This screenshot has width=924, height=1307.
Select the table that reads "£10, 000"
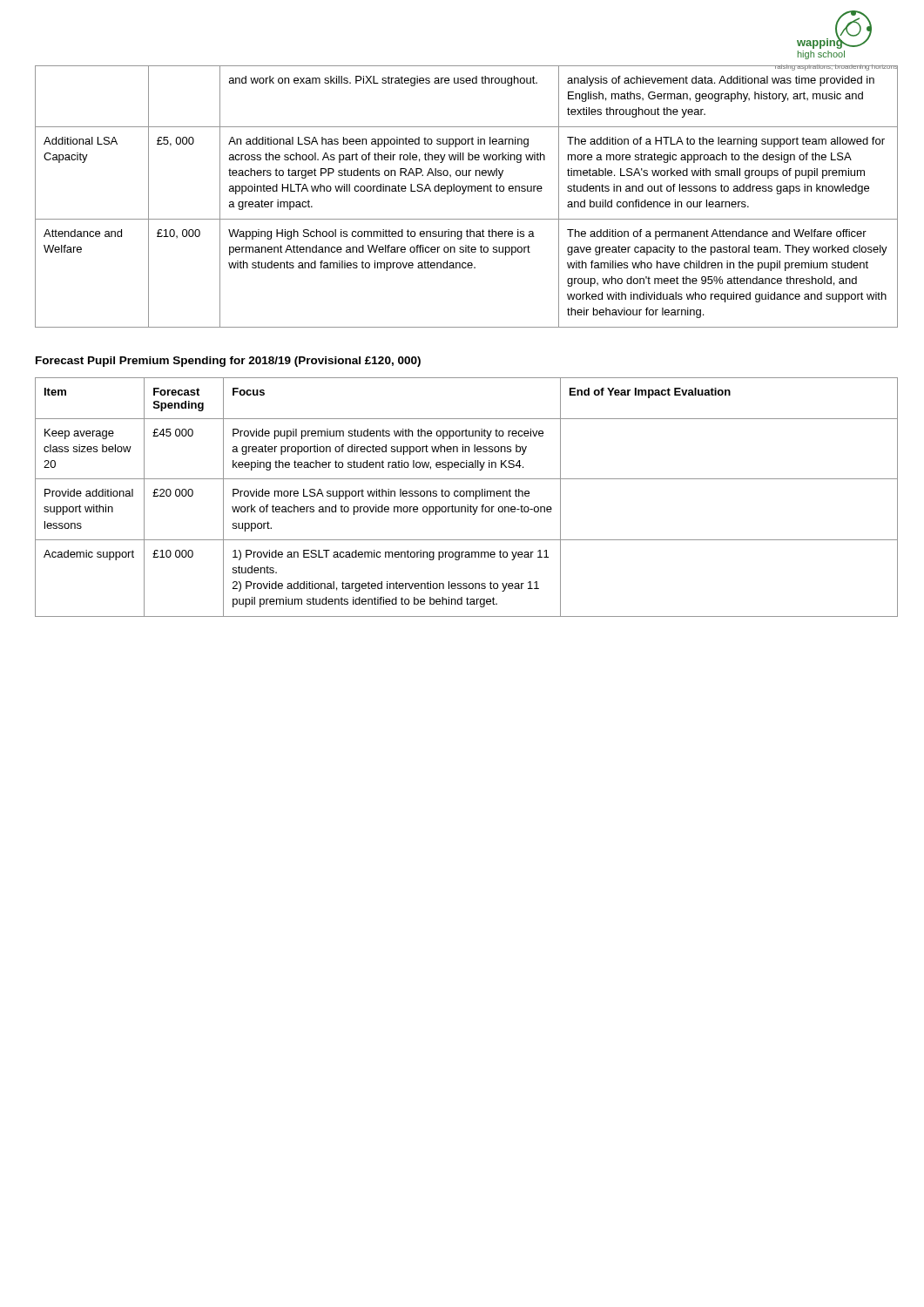tap(466, 196)
